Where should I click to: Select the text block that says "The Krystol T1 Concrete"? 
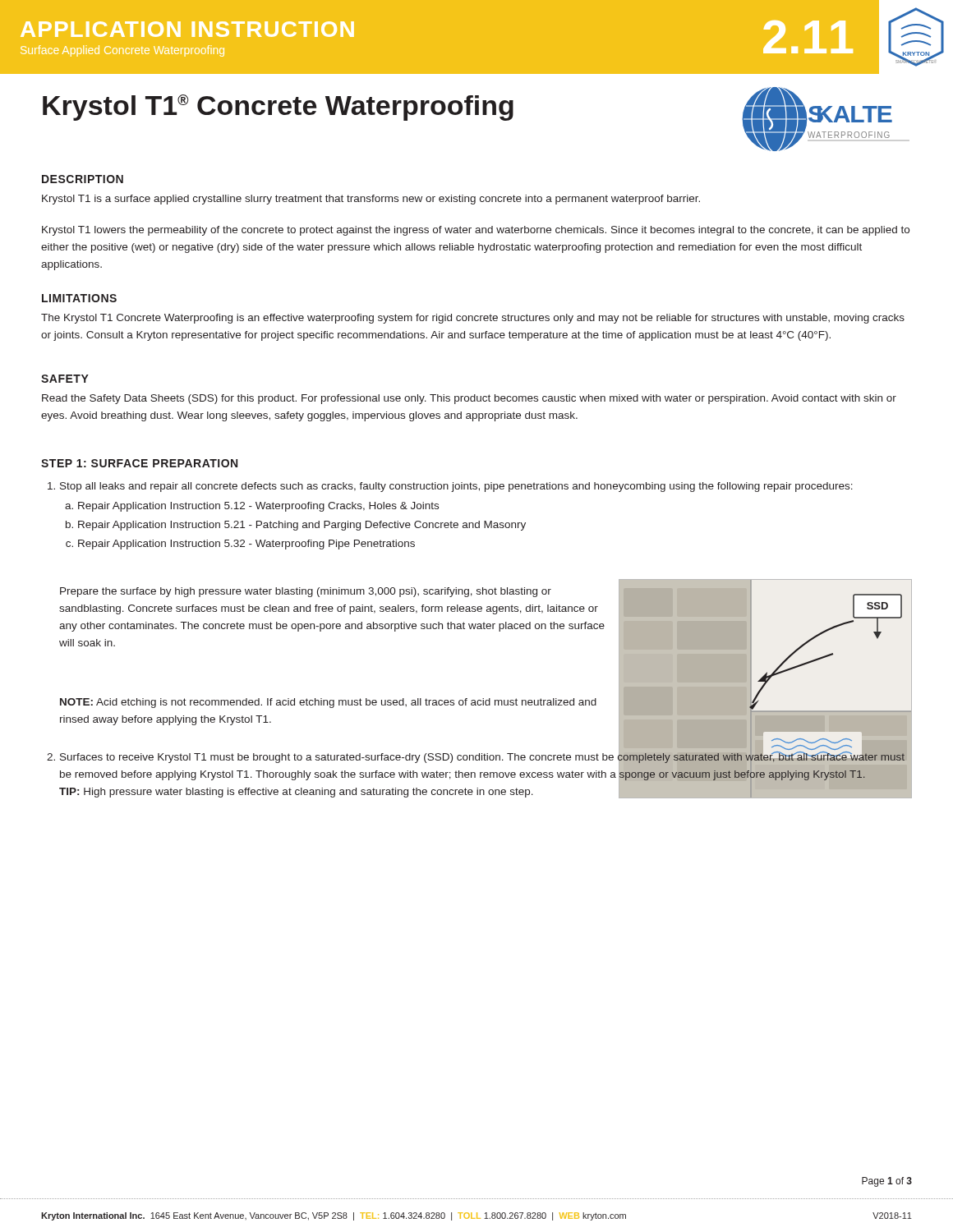click(473, 326)
